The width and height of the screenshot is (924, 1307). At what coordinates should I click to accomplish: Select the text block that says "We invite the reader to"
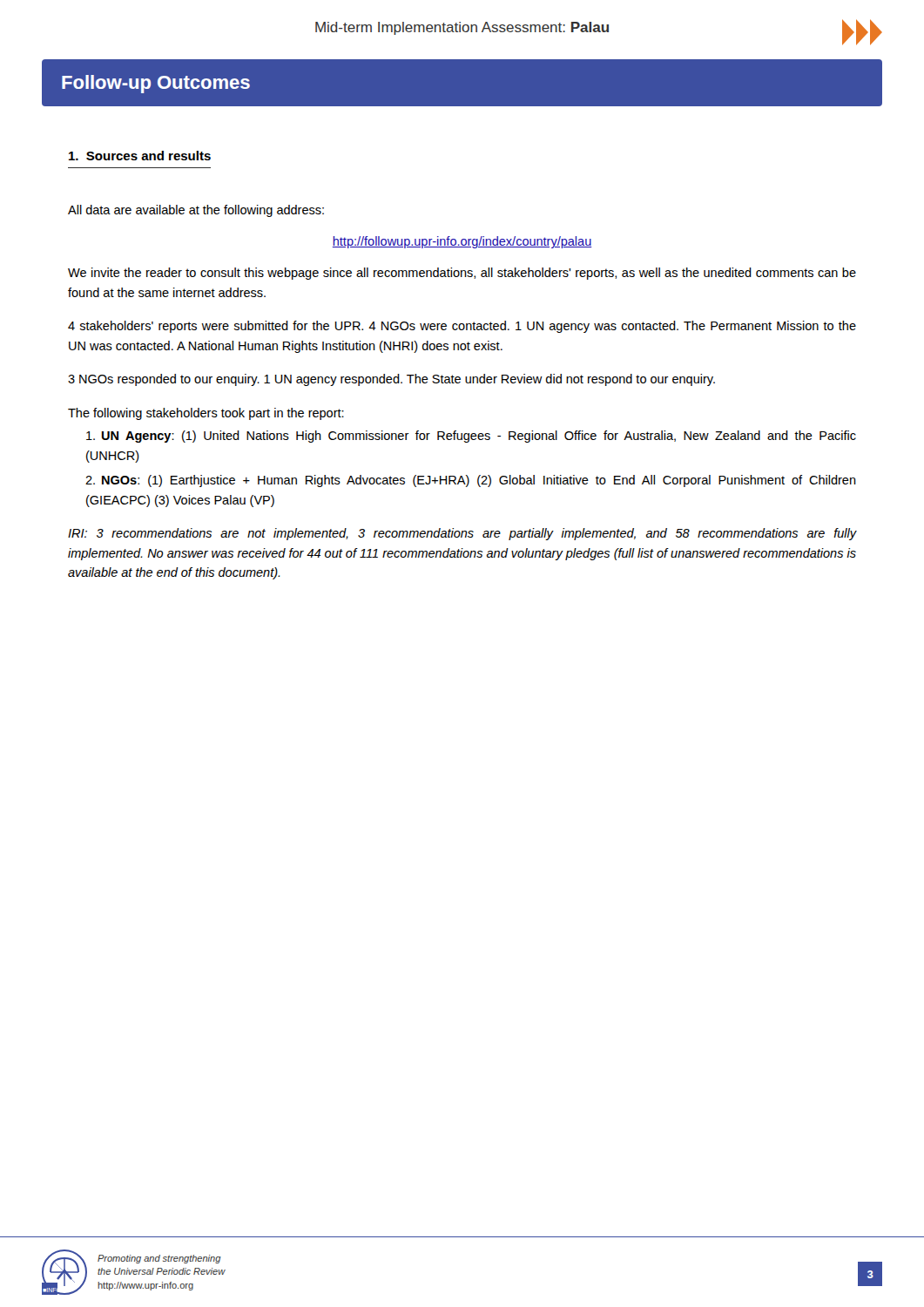[x=462, y=283]
